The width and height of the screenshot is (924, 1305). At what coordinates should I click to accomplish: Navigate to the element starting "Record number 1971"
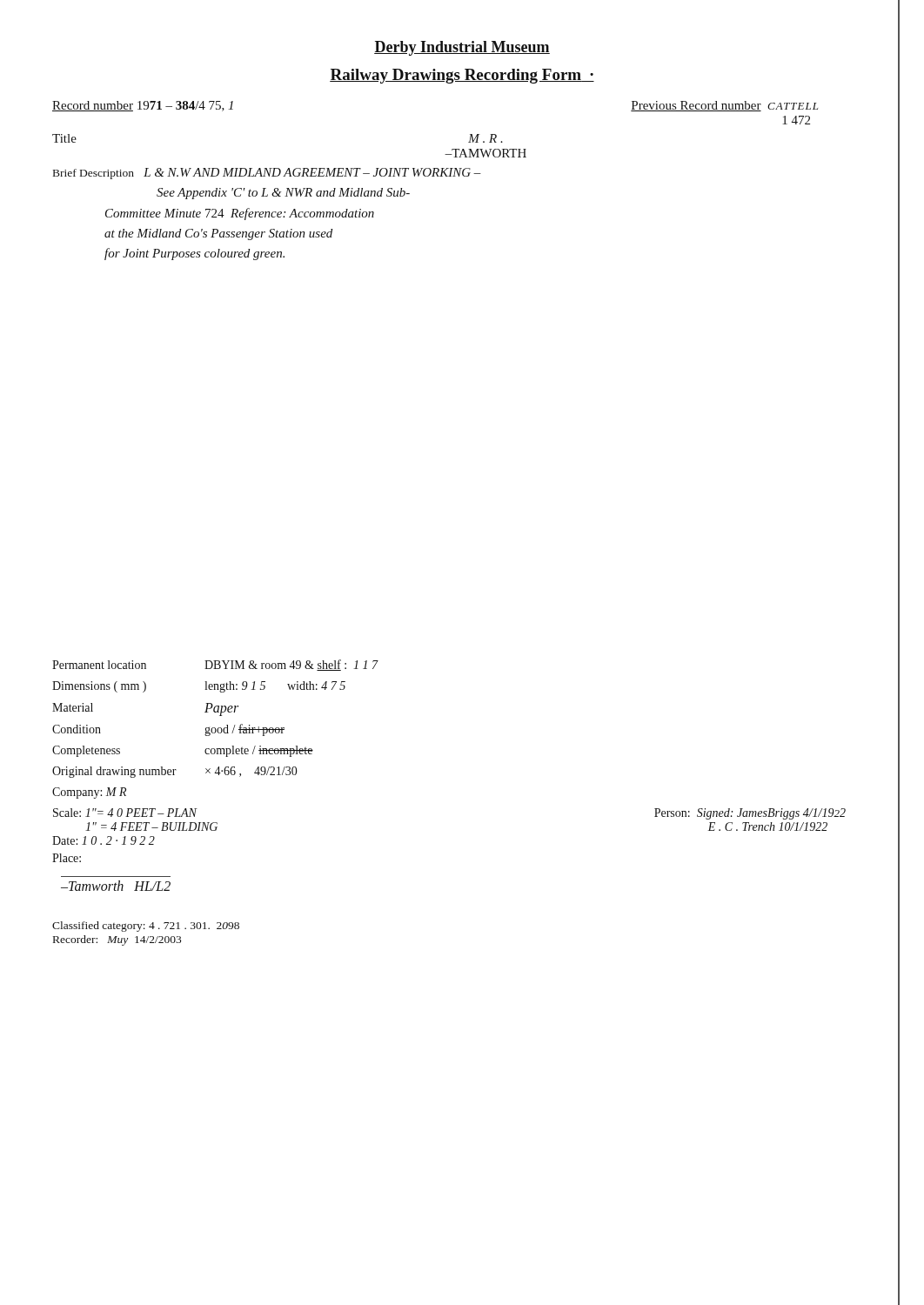coord(140,106)
